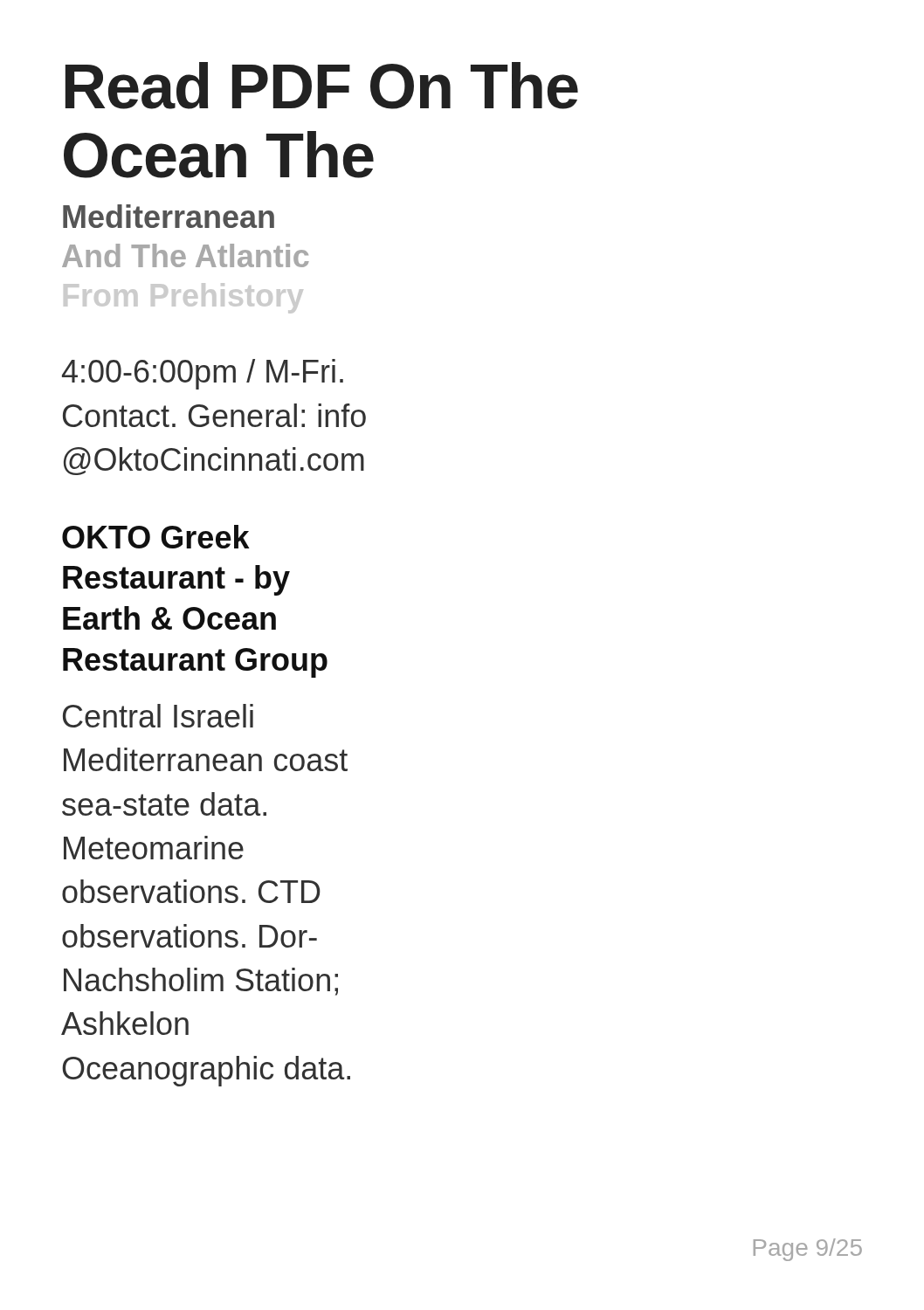Click on the text block starting "Mediterranean And The"
The image size is (924, 1310).
pos(169,216)
